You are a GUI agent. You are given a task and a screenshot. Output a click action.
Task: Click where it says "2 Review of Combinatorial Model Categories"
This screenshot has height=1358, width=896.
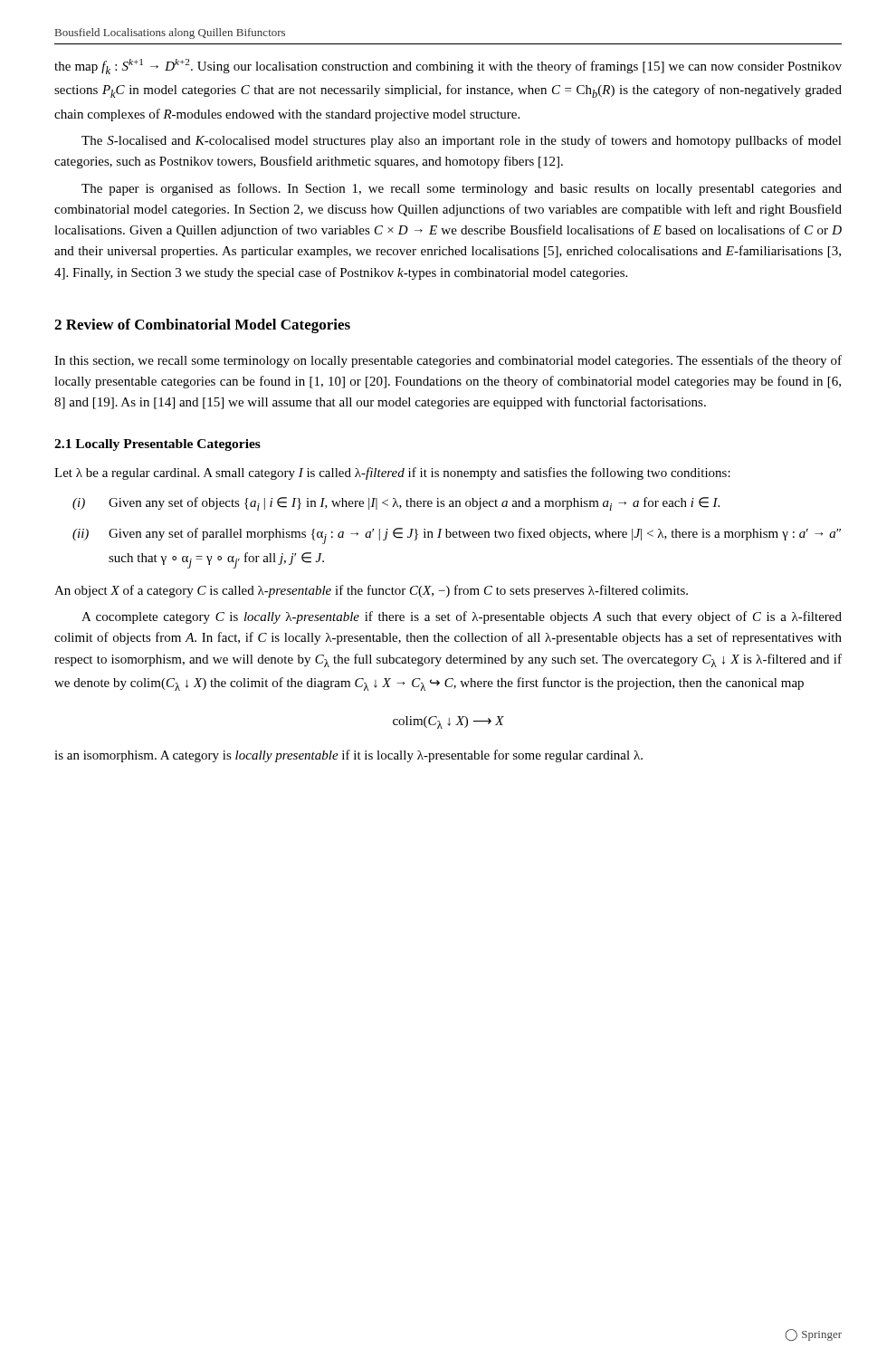[202, 324]
